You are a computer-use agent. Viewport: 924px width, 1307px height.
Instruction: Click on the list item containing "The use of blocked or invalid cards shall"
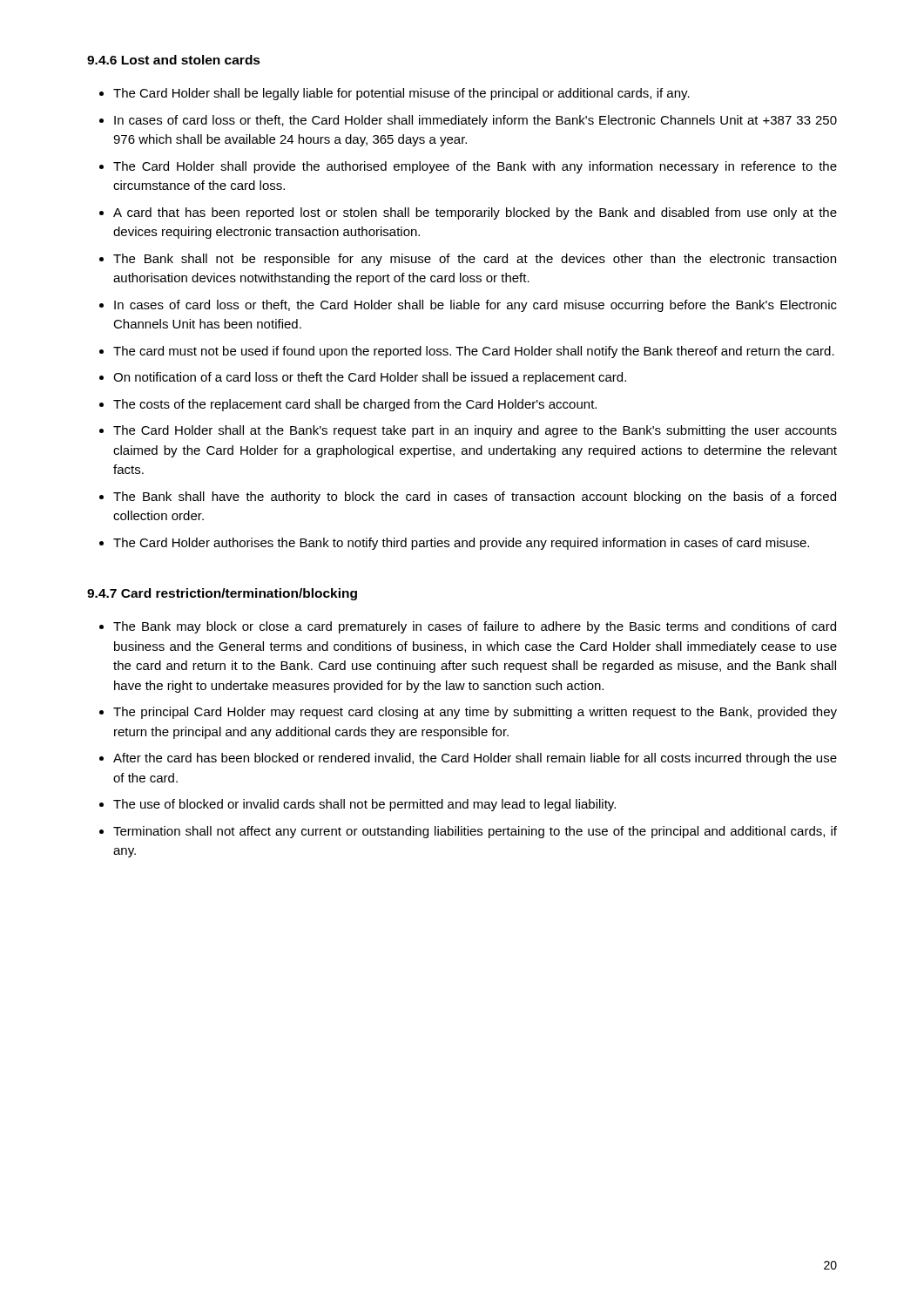(365, 804)
